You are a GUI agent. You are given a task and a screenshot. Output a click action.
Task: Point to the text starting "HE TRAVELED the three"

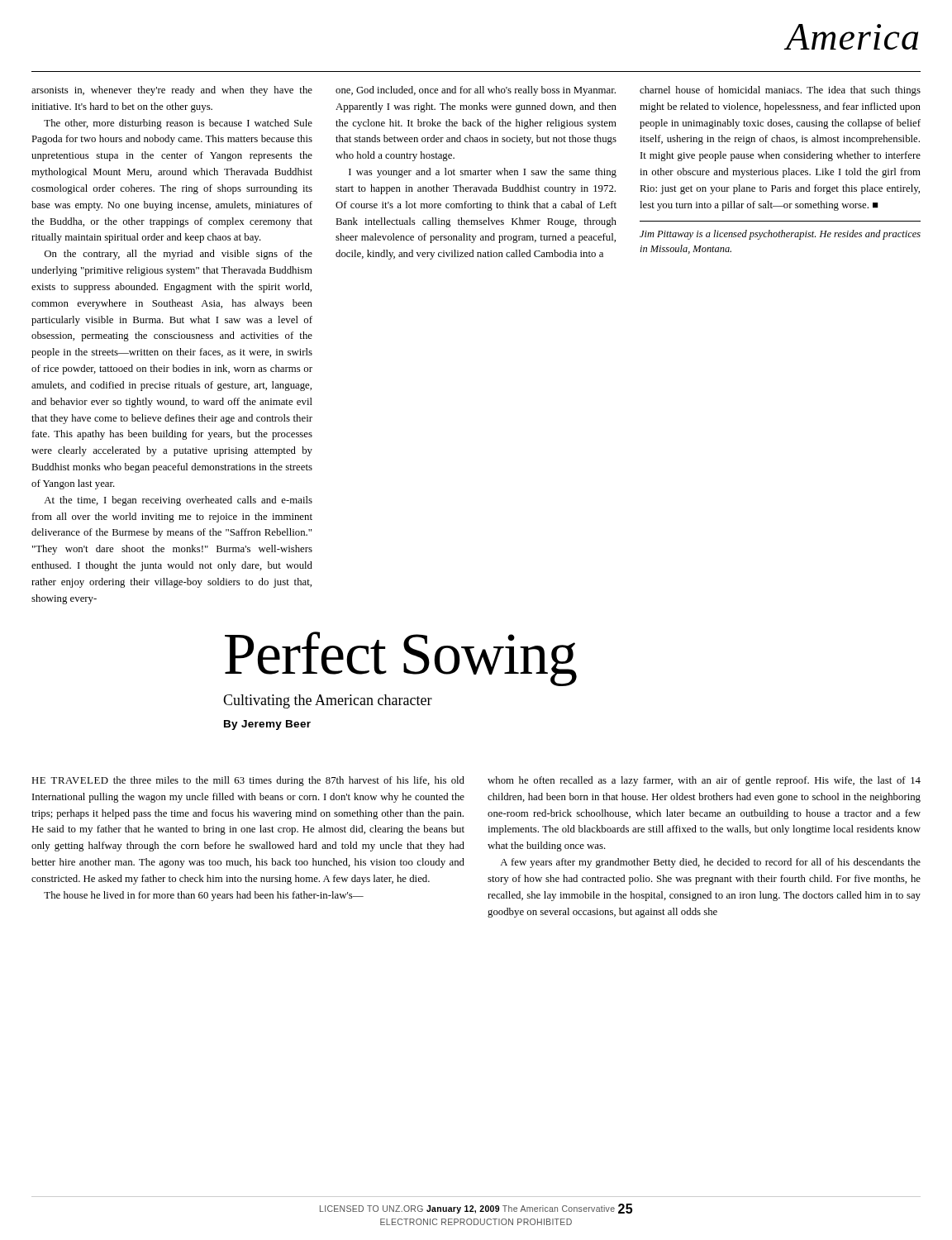(x=248, y=838)
